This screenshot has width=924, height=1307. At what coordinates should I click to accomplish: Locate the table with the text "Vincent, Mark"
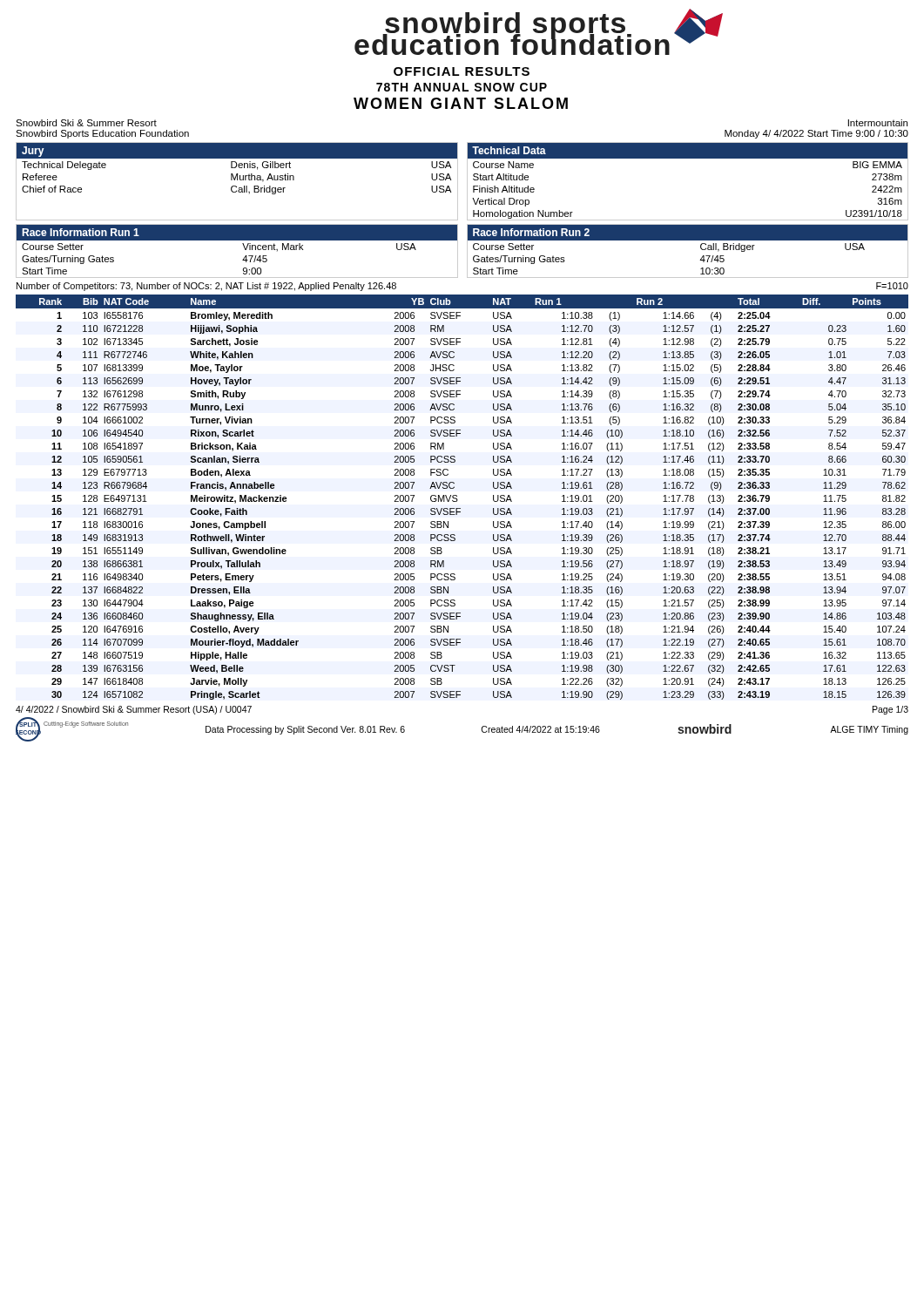pos(237,251)
